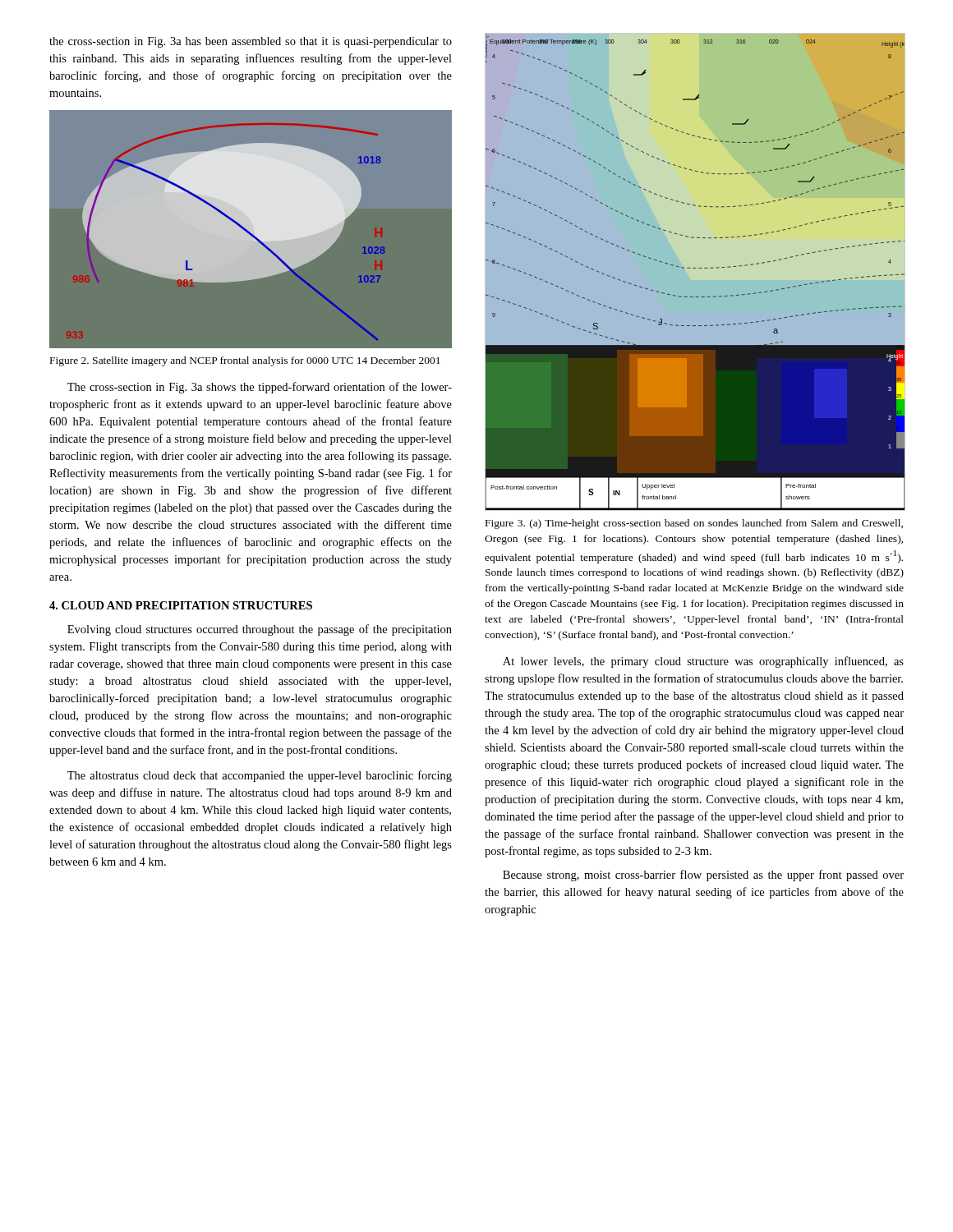Find the text starting "Evolving cloud structures occurred"
The height and width of the screenshot is (1232, 953).
click(251, 690)
